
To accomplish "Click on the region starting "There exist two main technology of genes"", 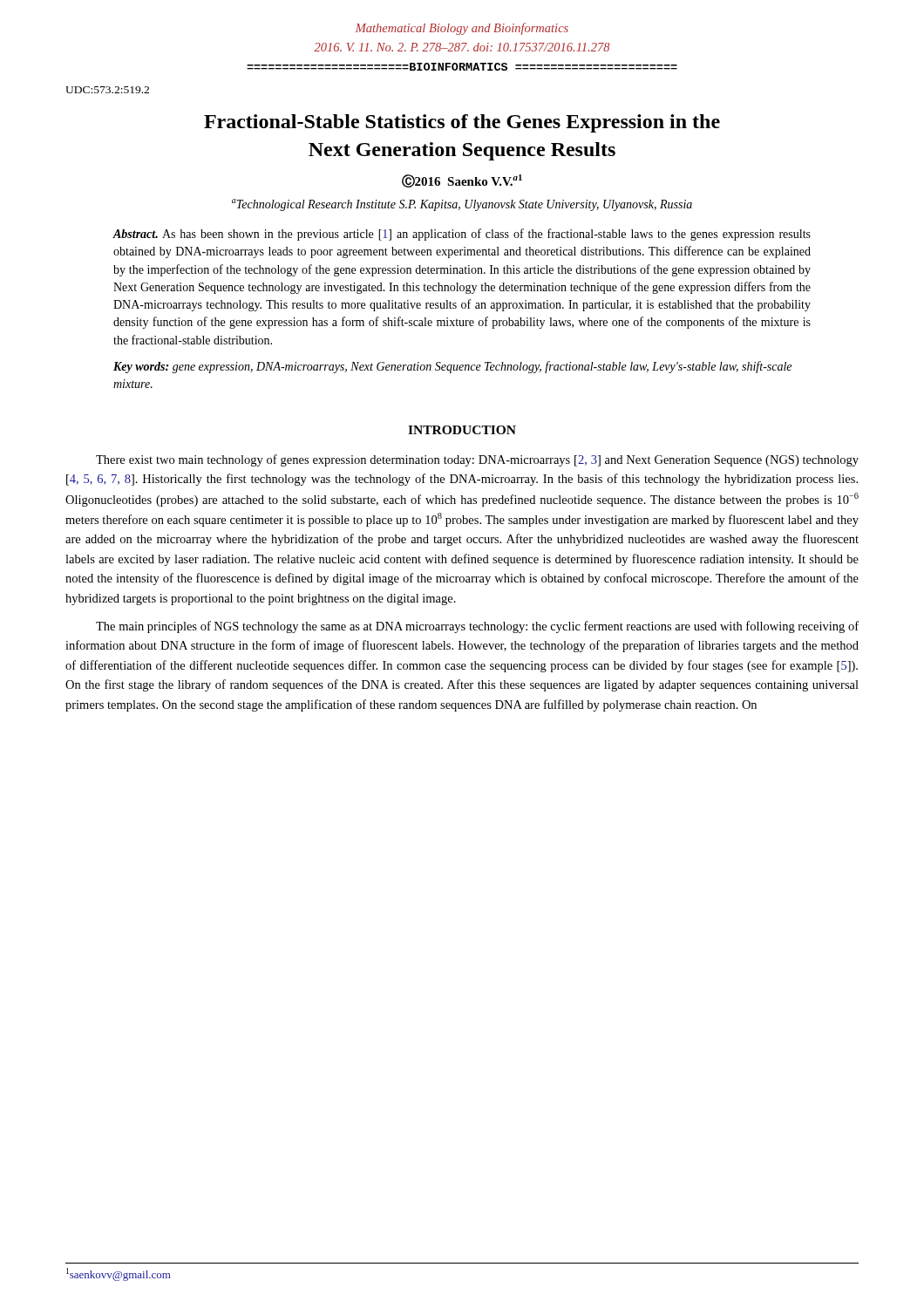I will click(x=462, y=528).
